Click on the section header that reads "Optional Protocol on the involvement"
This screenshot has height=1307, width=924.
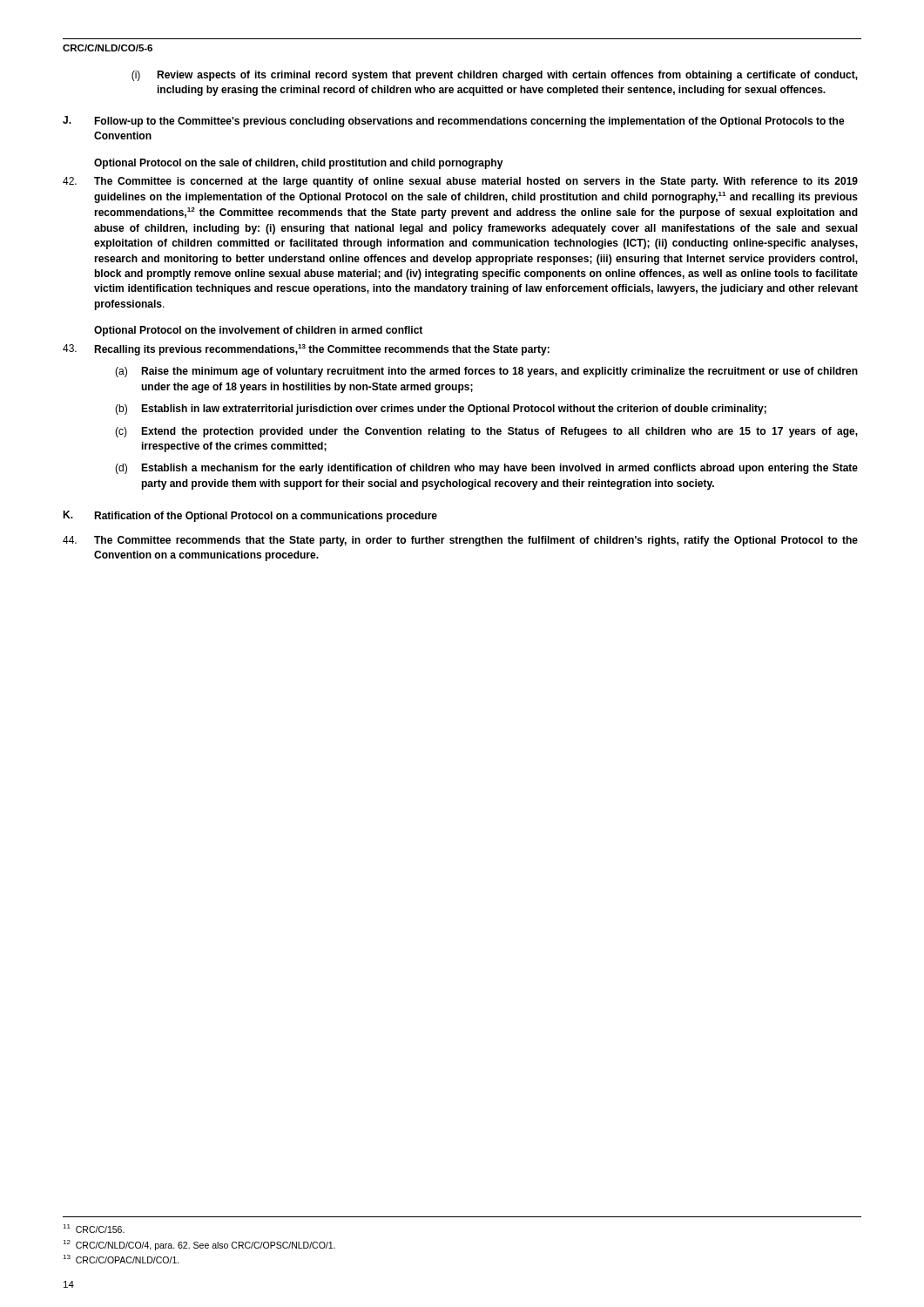point(258,330)
